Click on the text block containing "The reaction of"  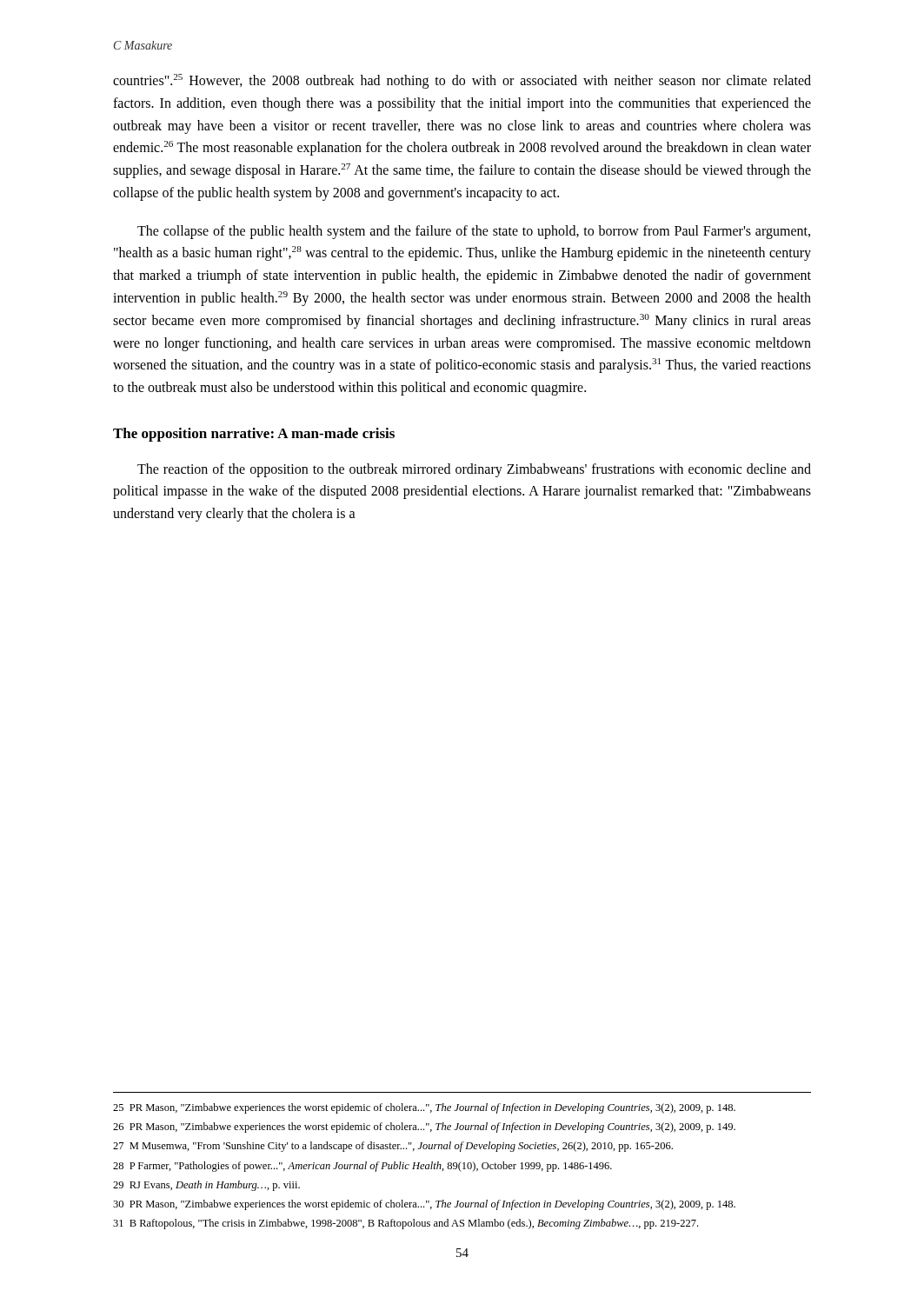[x=462, y=491]
